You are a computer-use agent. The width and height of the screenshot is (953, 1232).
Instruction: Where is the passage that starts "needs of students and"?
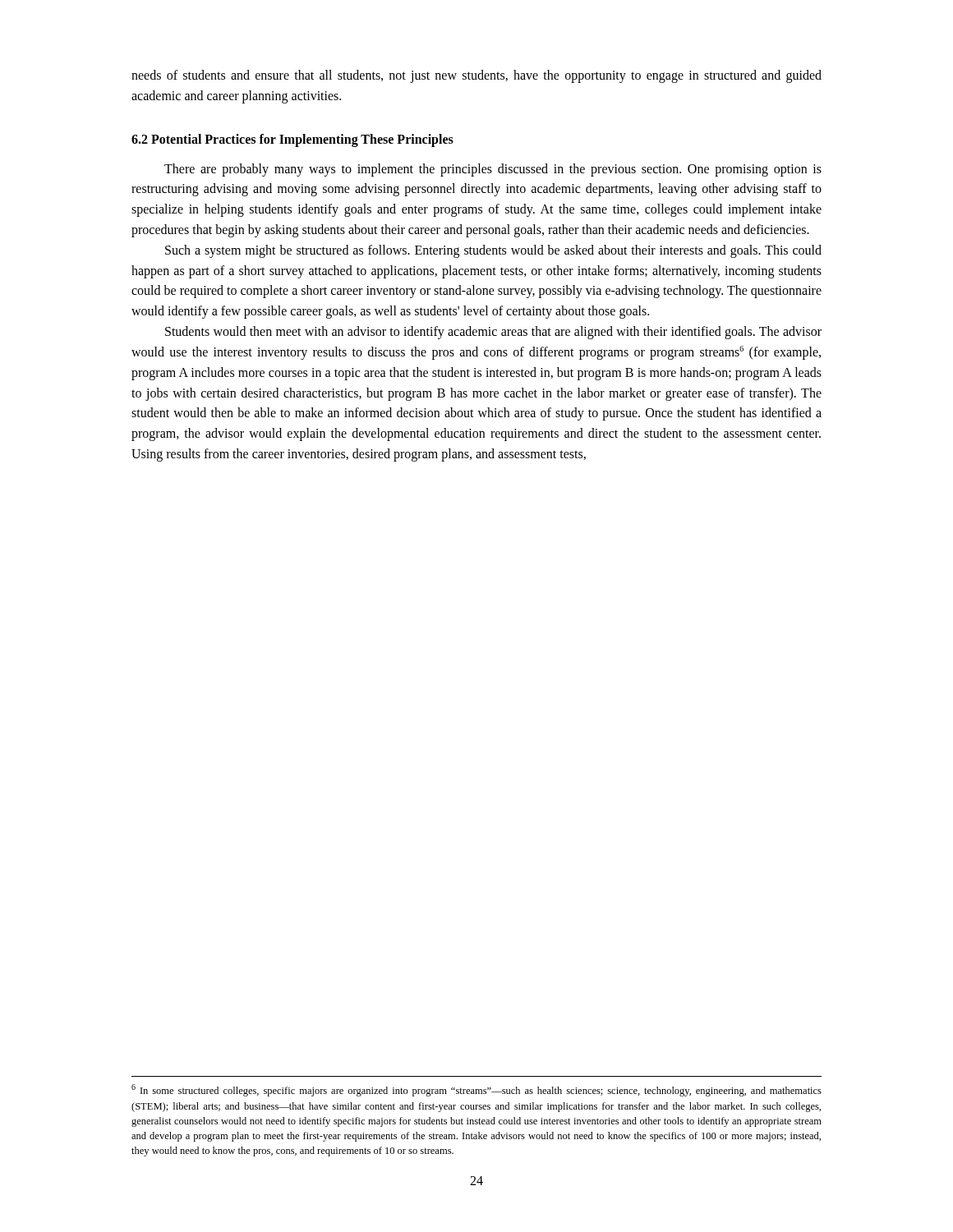tap(476, 85)
